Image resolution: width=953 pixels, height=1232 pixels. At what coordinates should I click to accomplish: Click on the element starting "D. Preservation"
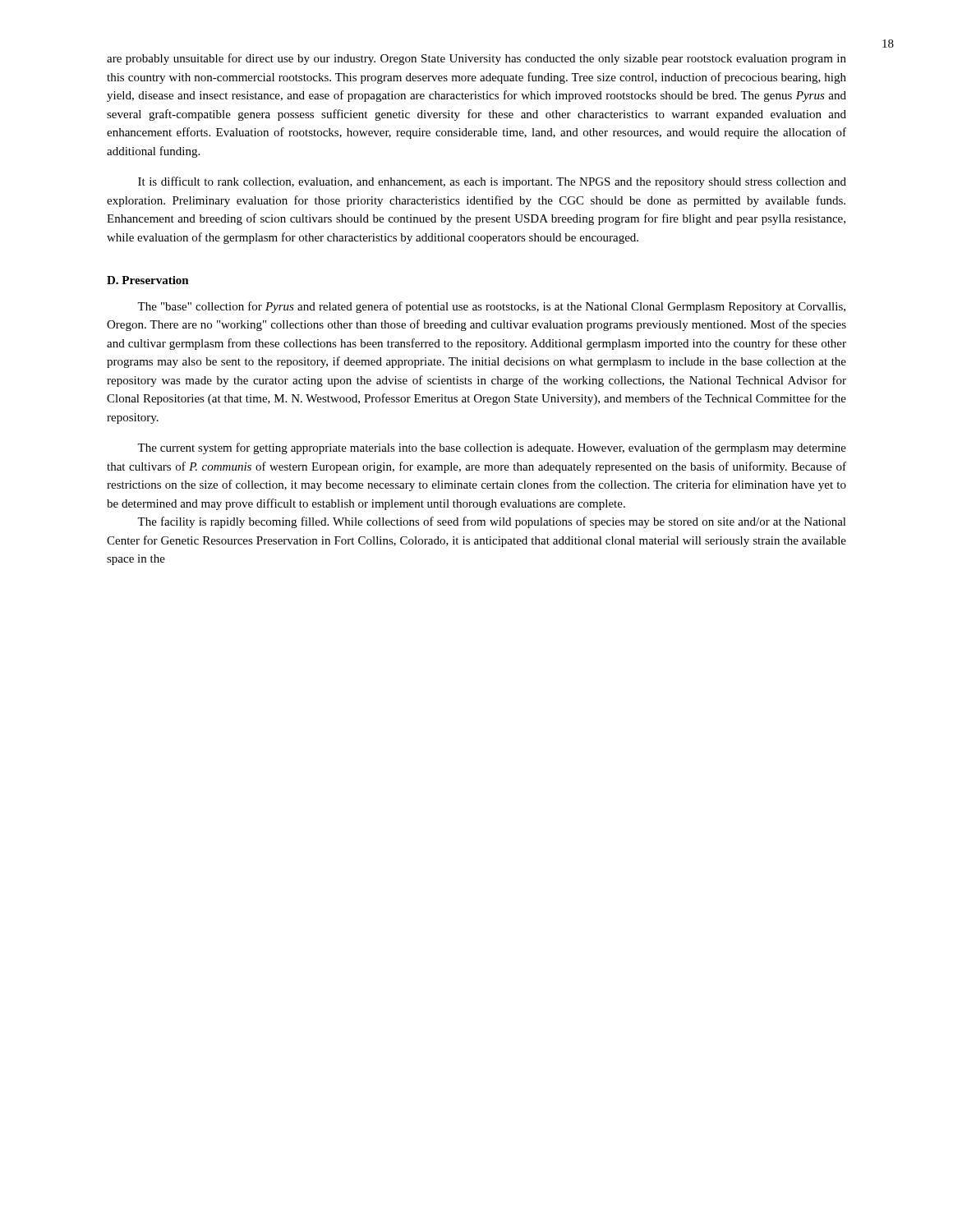pyautogui.click(x=148, y=280)
